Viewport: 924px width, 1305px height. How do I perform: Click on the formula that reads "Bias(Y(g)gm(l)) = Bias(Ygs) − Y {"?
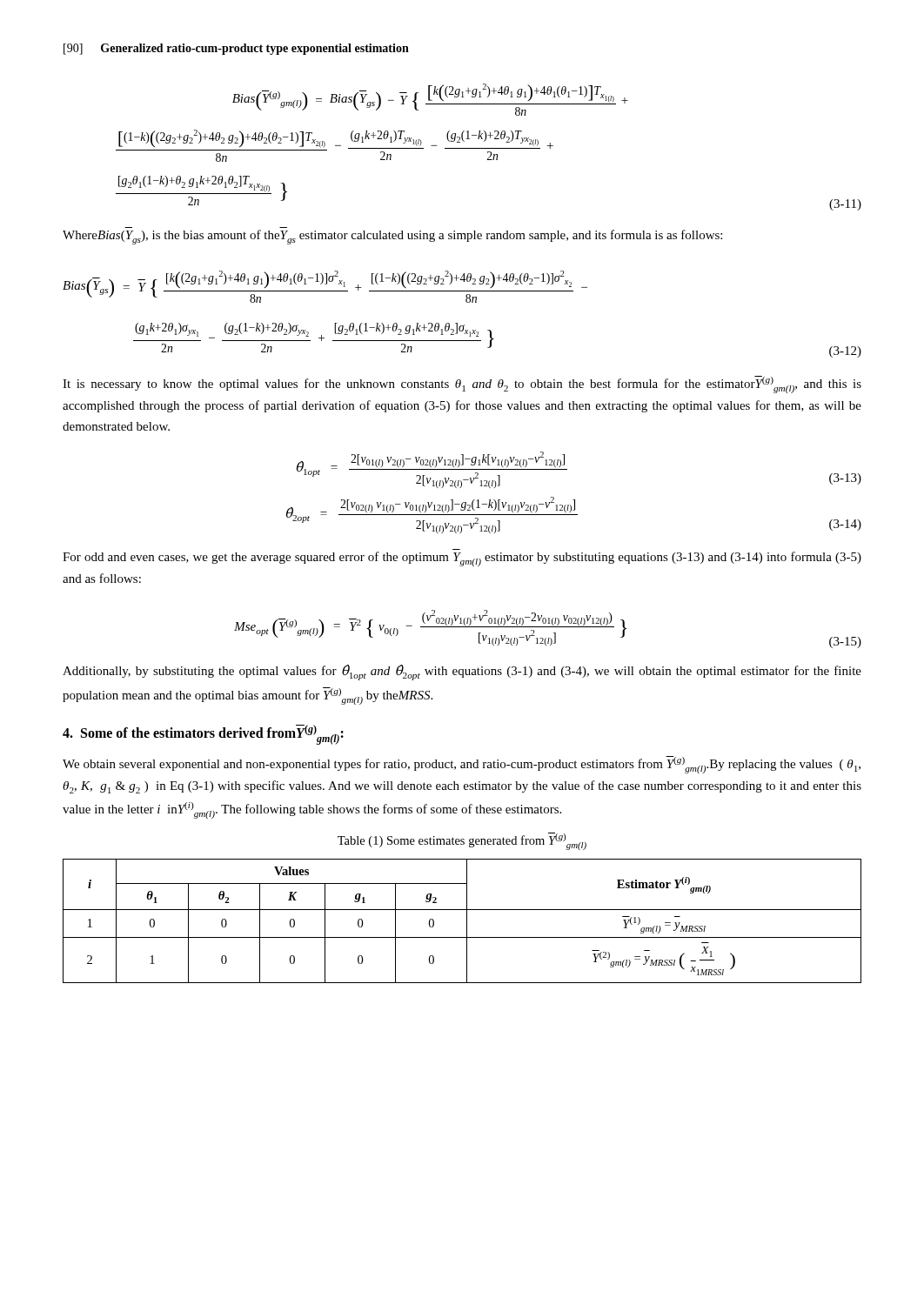tap(462, 146)
